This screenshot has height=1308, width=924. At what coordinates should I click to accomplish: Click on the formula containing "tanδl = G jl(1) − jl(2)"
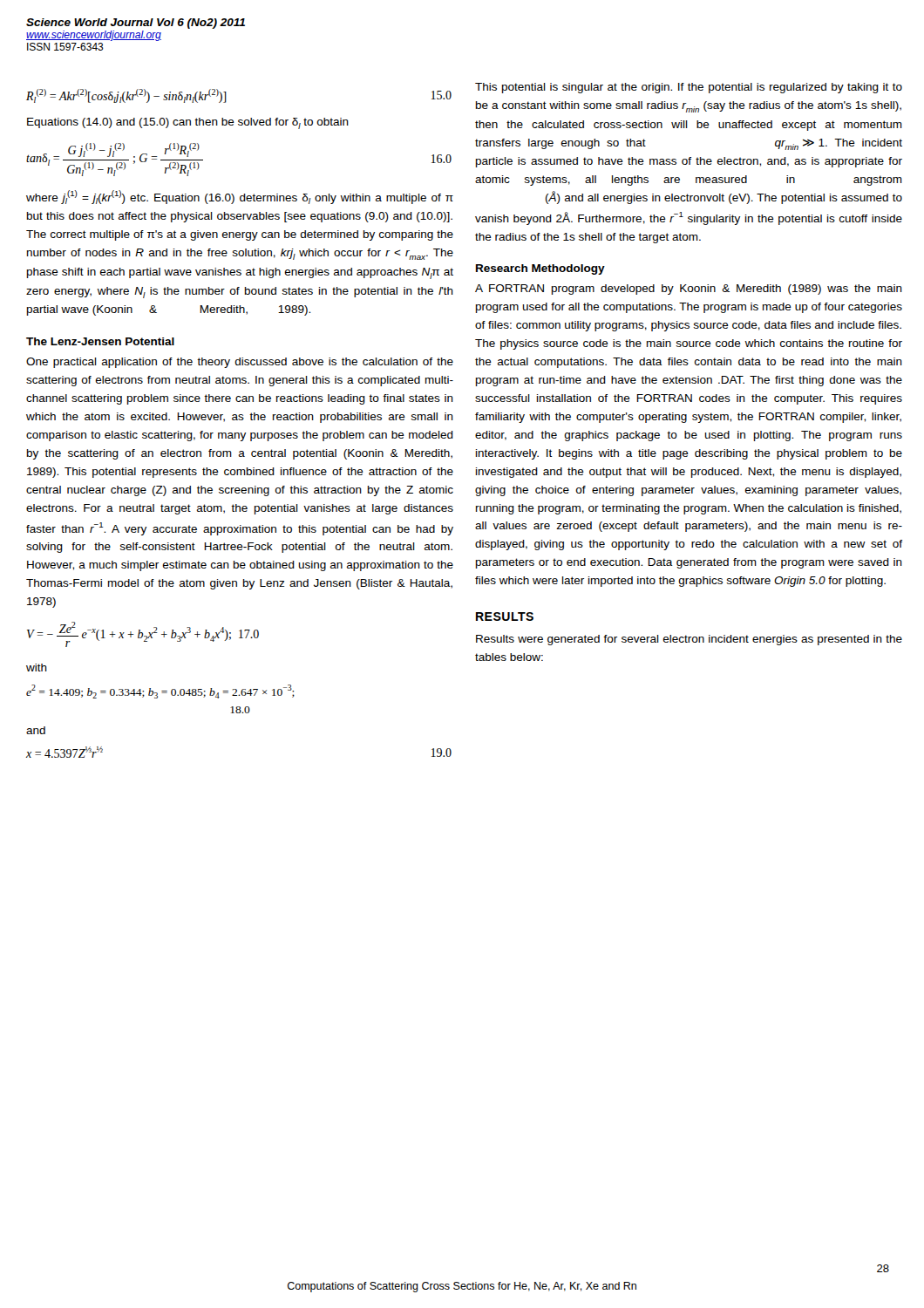(95, 160)
